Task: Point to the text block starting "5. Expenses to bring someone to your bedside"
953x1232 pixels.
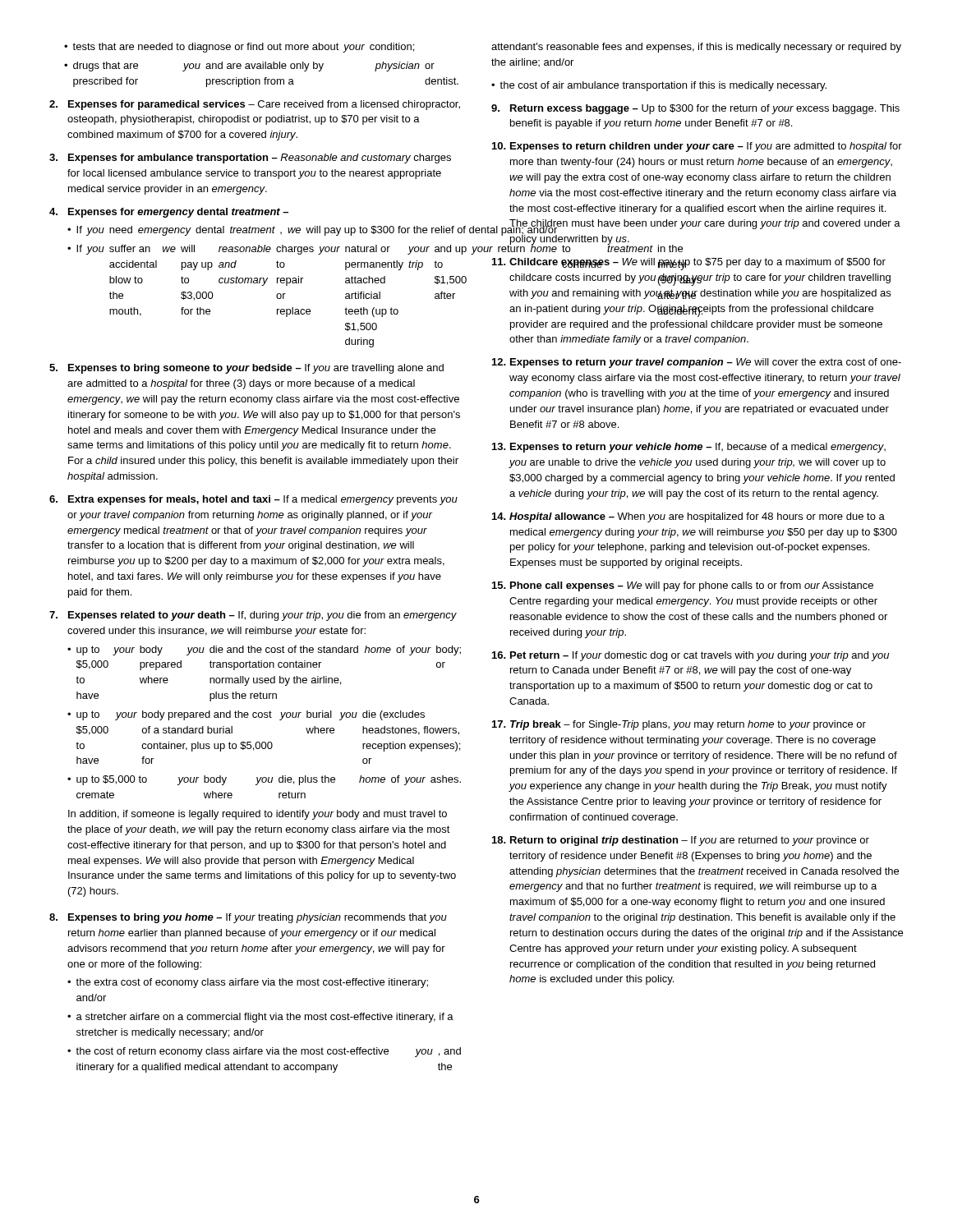Action: (255, 423)
